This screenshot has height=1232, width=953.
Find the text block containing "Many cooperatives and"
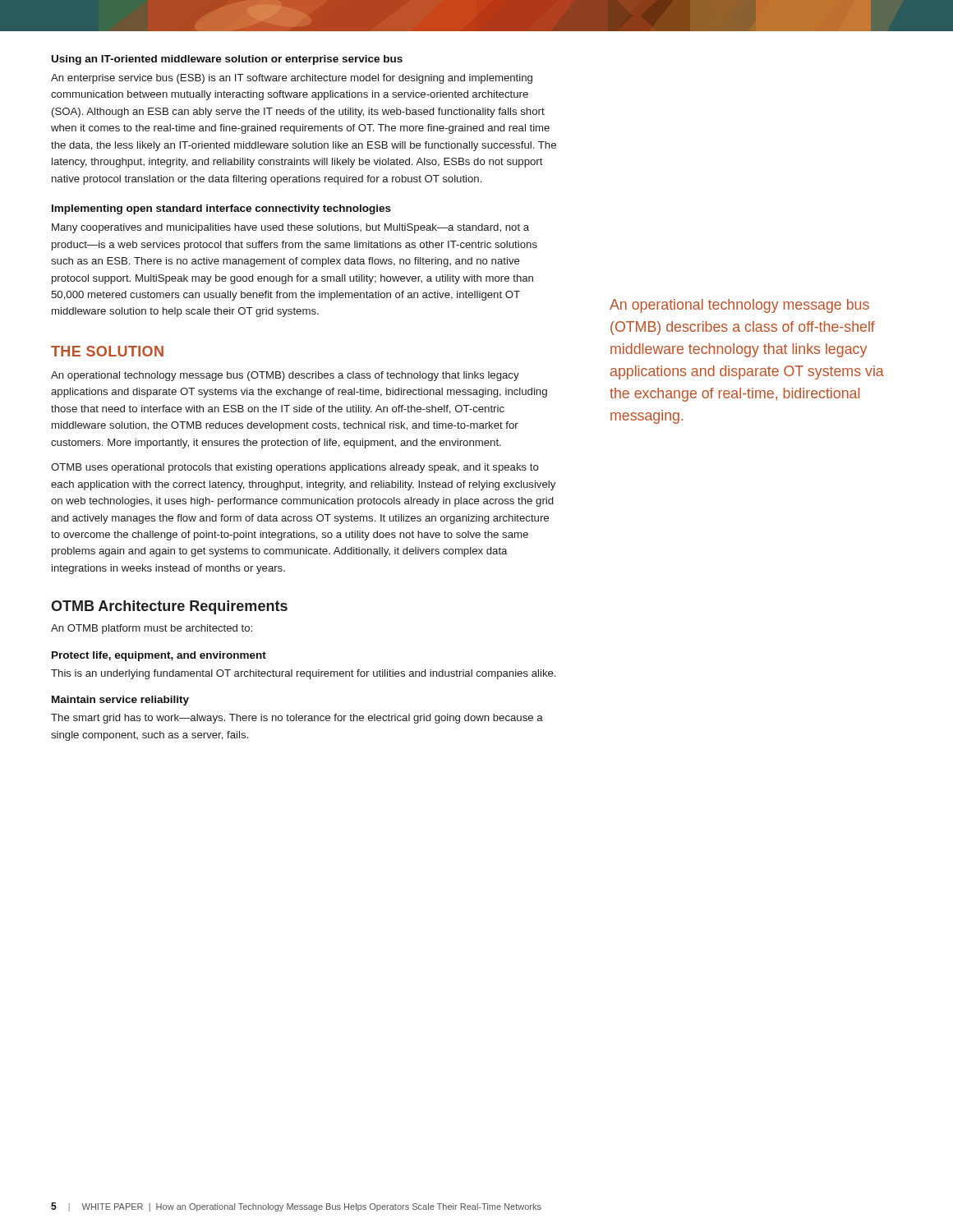click(x=294, y=269)
